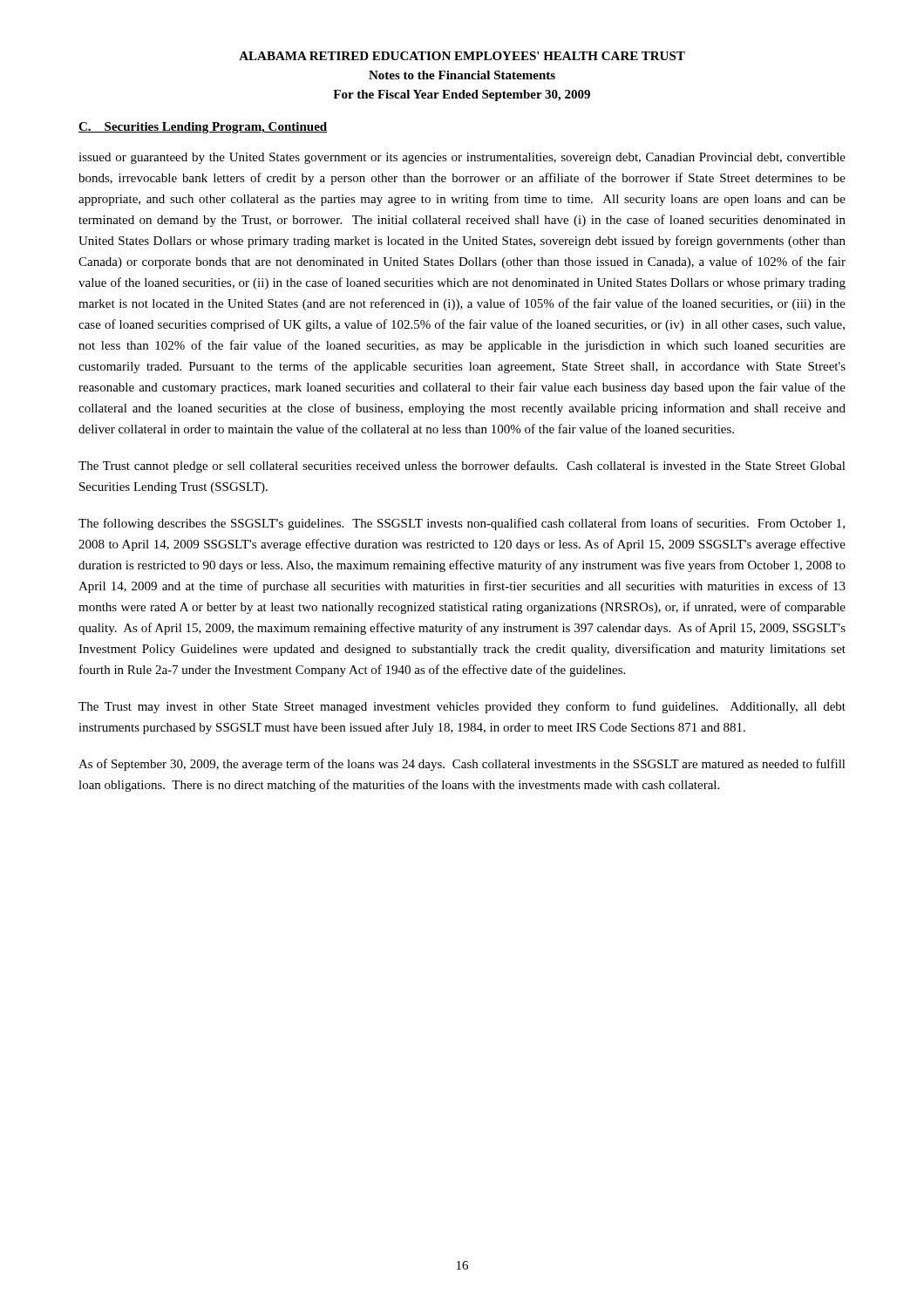The height and width of the screenshot is (1308, 924).
Task: Point to the text block starting "The Trust may invest in other State"
Action: [x=462, y=717]
